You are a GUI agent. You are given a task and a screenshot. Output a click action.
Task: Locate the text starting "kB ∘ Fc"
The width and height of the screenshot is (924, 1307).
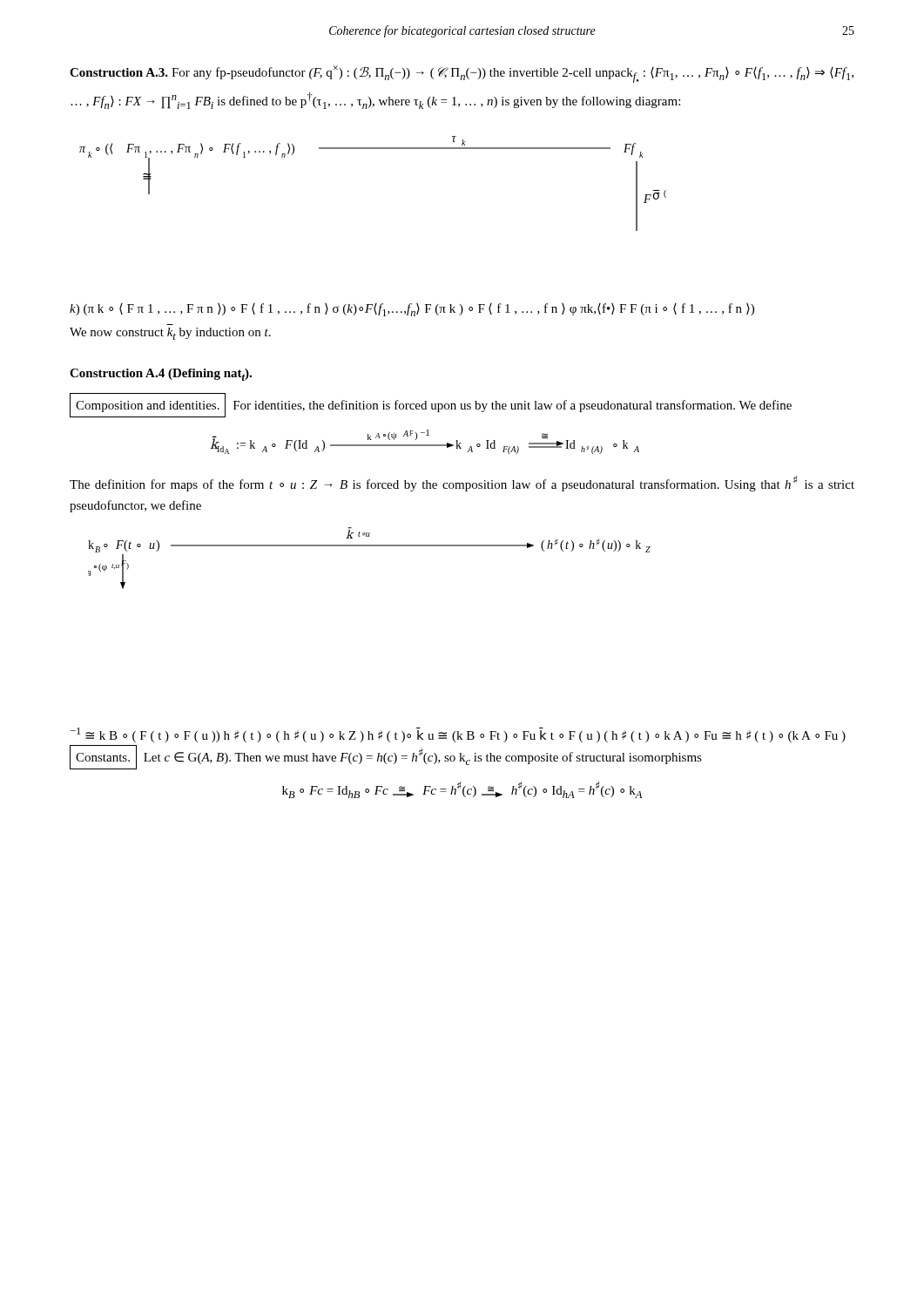click(462, 790)
